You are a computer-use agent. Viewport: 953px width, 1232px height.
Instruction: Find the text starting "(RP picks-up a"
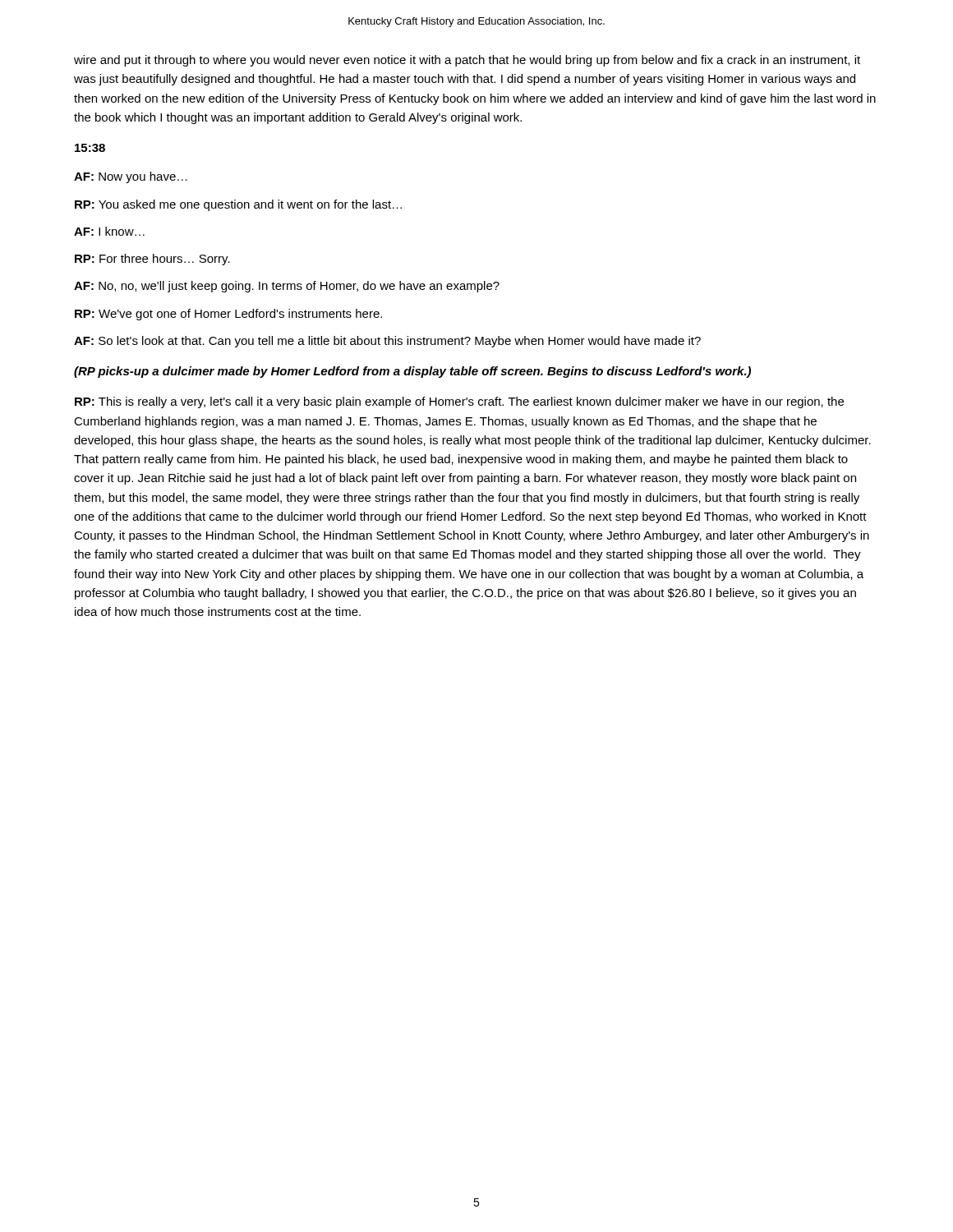coord(413,371)
